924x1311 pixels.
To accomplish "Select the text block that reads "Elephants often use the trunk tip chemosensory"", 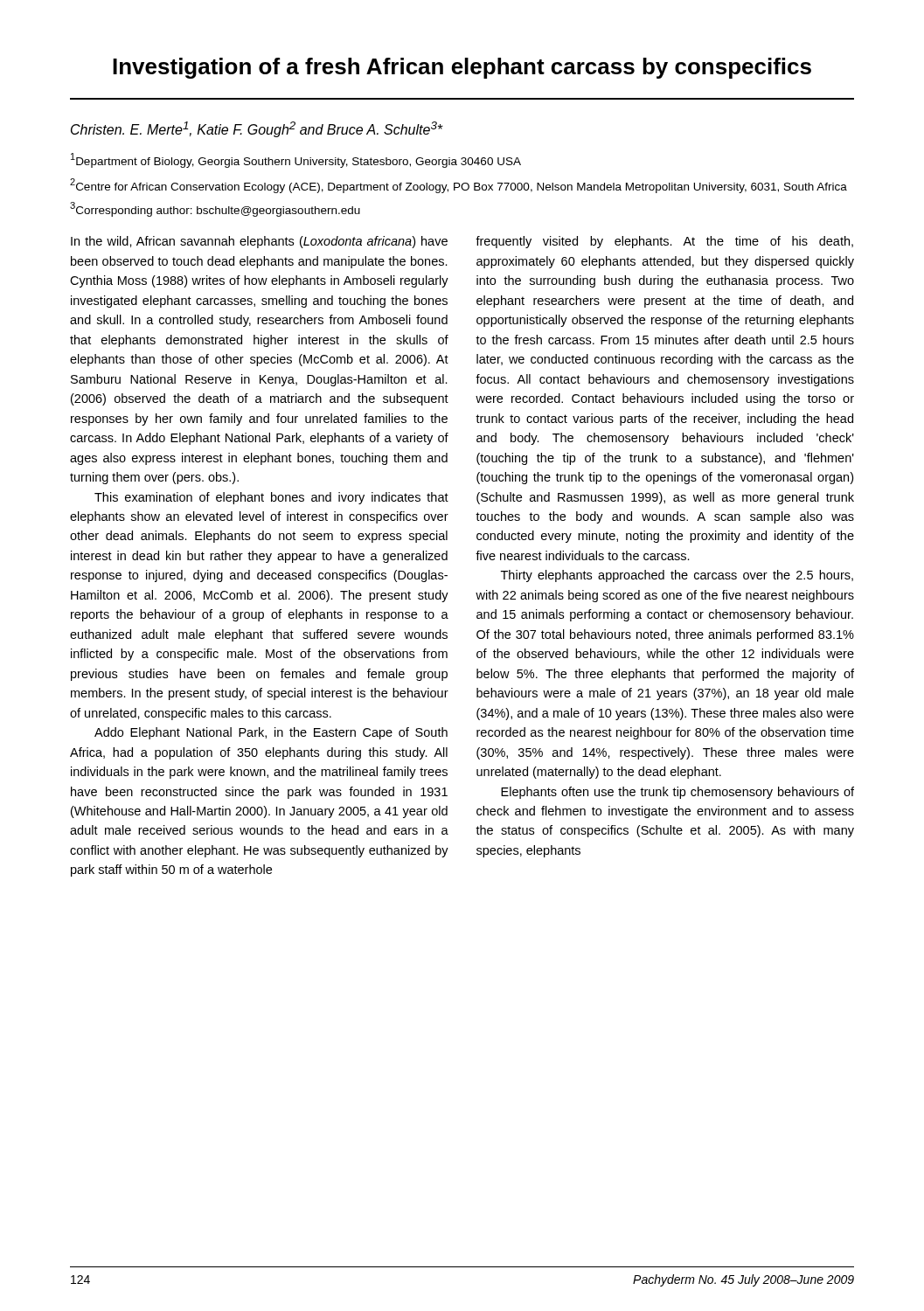I will [x=665, y=821].
